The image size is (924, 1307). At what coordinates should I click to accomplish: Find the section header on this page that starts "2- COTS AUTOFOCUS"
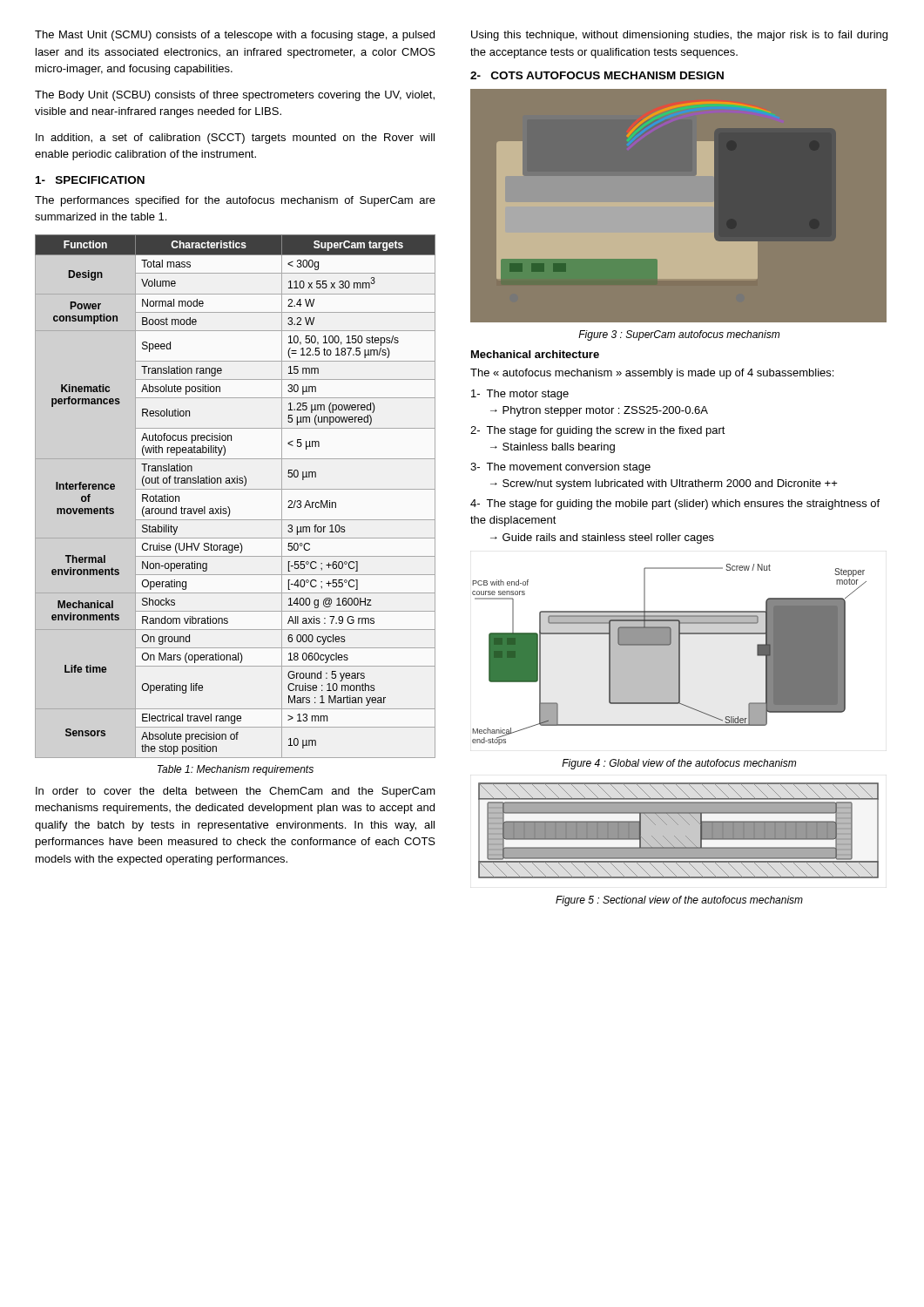pos(597,75)
